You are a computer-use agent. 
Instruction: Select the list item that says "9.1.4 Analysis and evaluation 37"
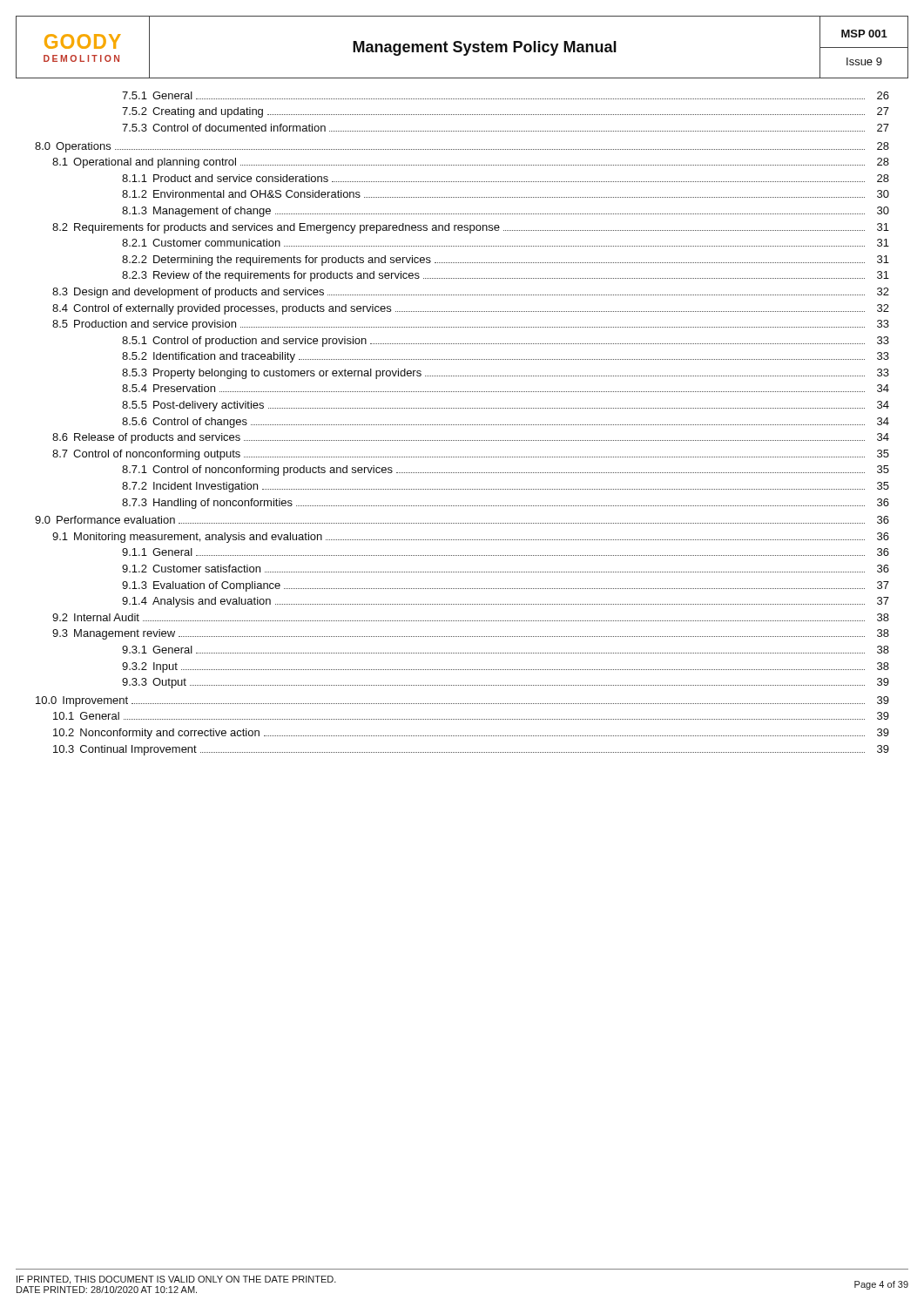pos(462,601)
